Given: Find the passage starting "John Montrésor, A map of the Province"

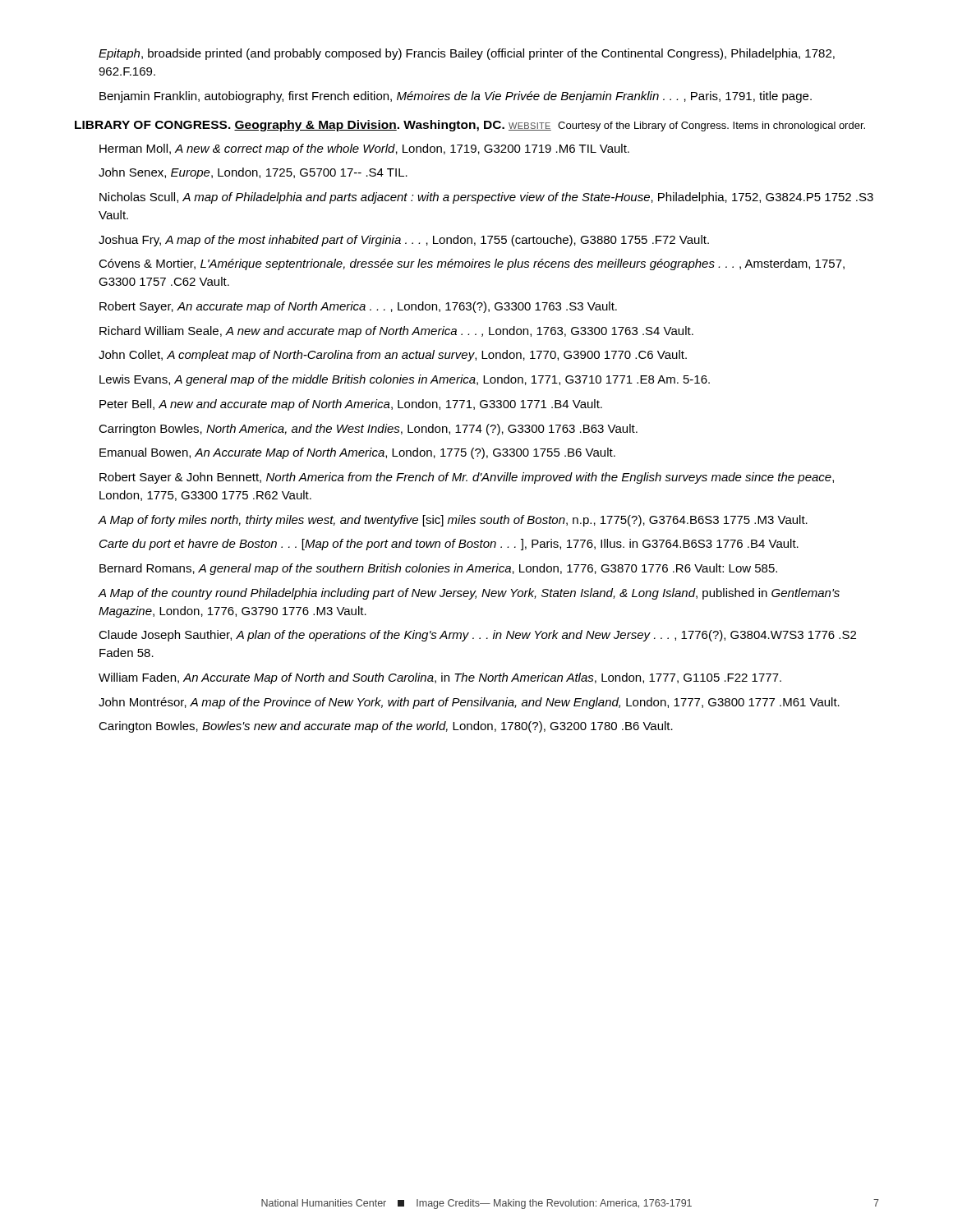Looking at the screenshot, I should pyautogui.click(x=469, y=702).
